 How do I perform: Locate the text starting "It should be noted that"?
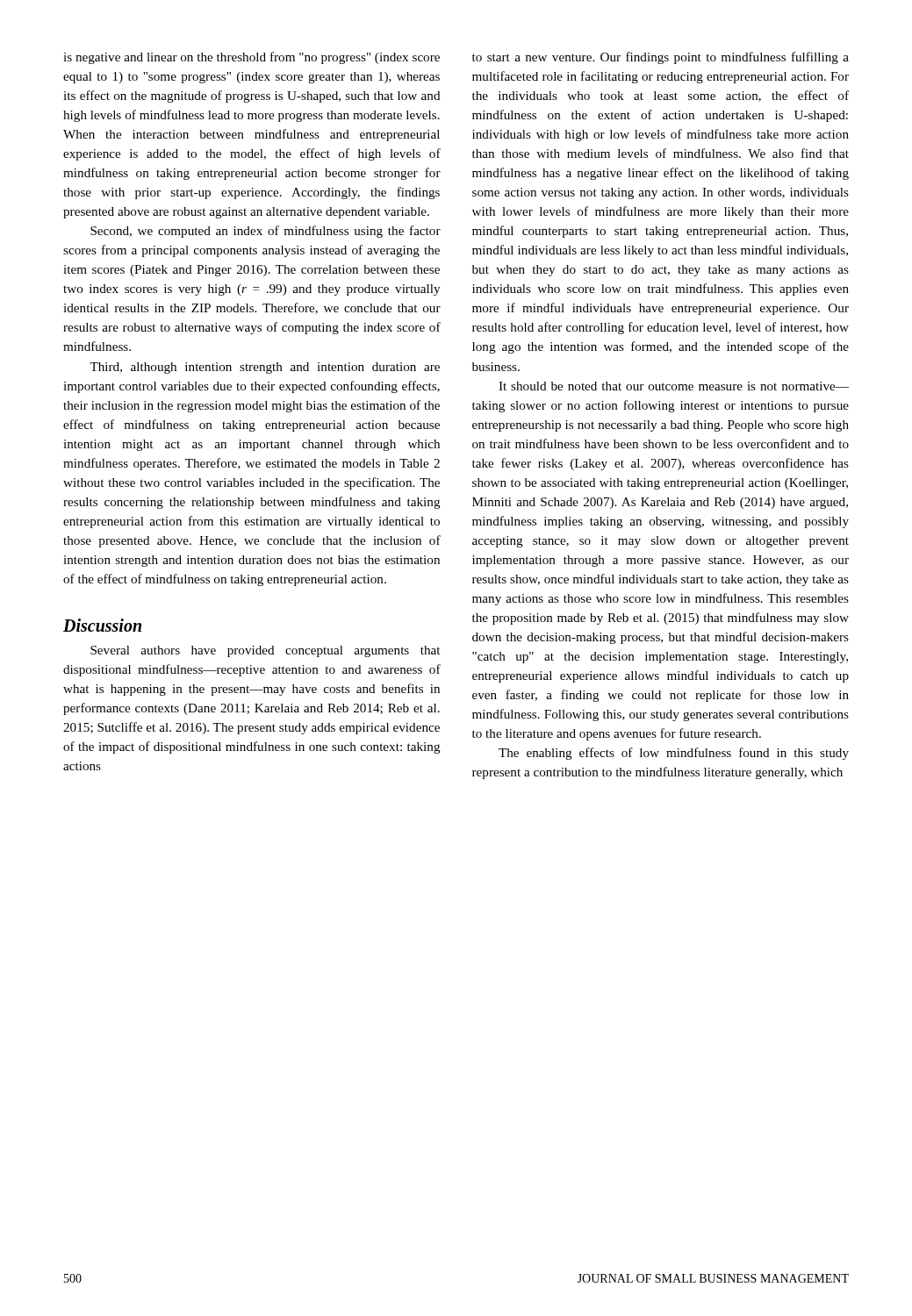click(660, 560)
